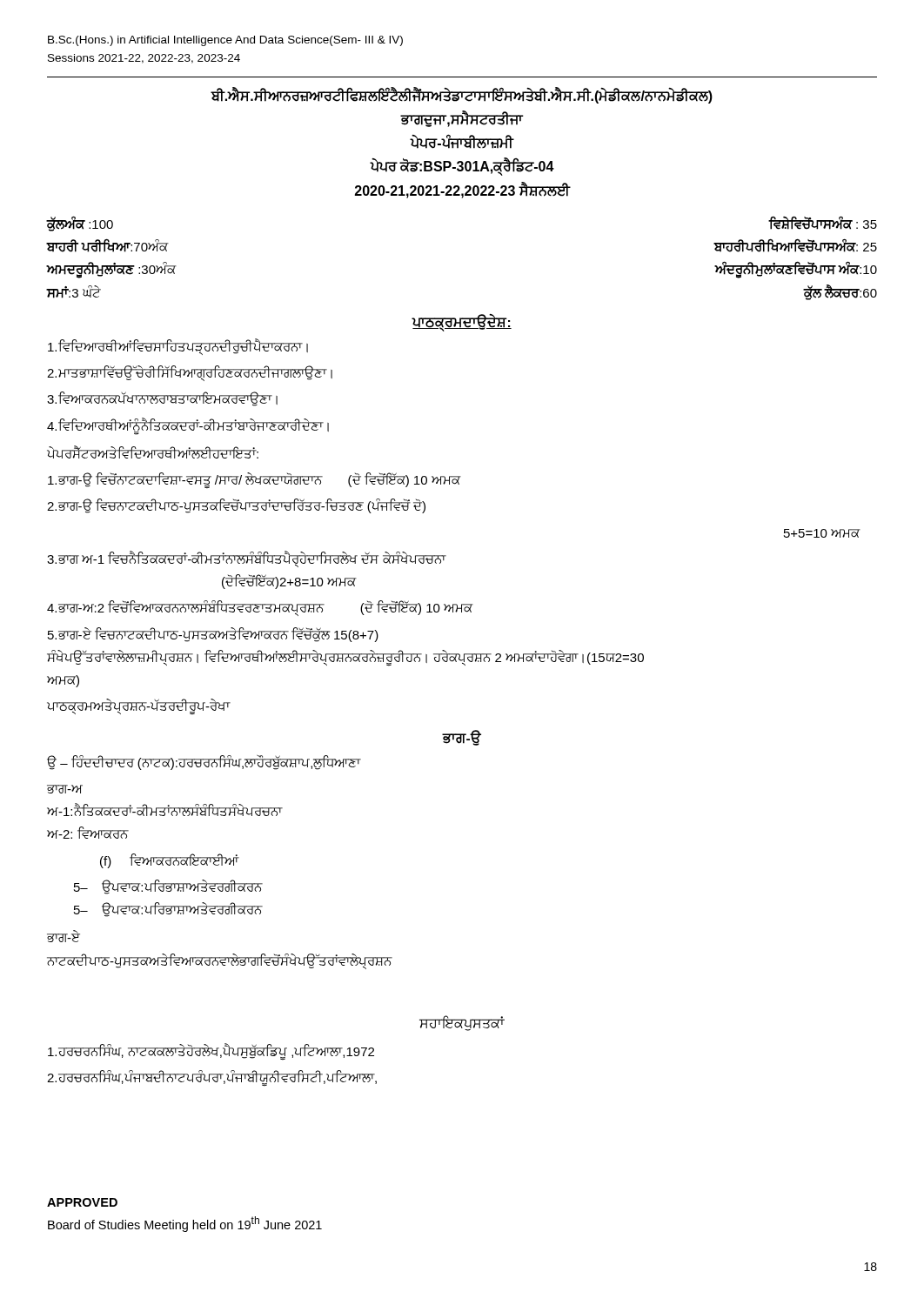This screenshot has height=1305, width=924.
Task: Locate the text "ਭਾਗ-ਅ ਅ-1:ਨੈਤਿਕਕਦਰਾਂ-ਕੀਮਤਾਂਨਾਲਸੰਬੰਧਿਤਸੰਖੇਪਰਚਨਾ ਅ-2: ਵਿਆਕਰਨ"
Action: click(164, 811)
